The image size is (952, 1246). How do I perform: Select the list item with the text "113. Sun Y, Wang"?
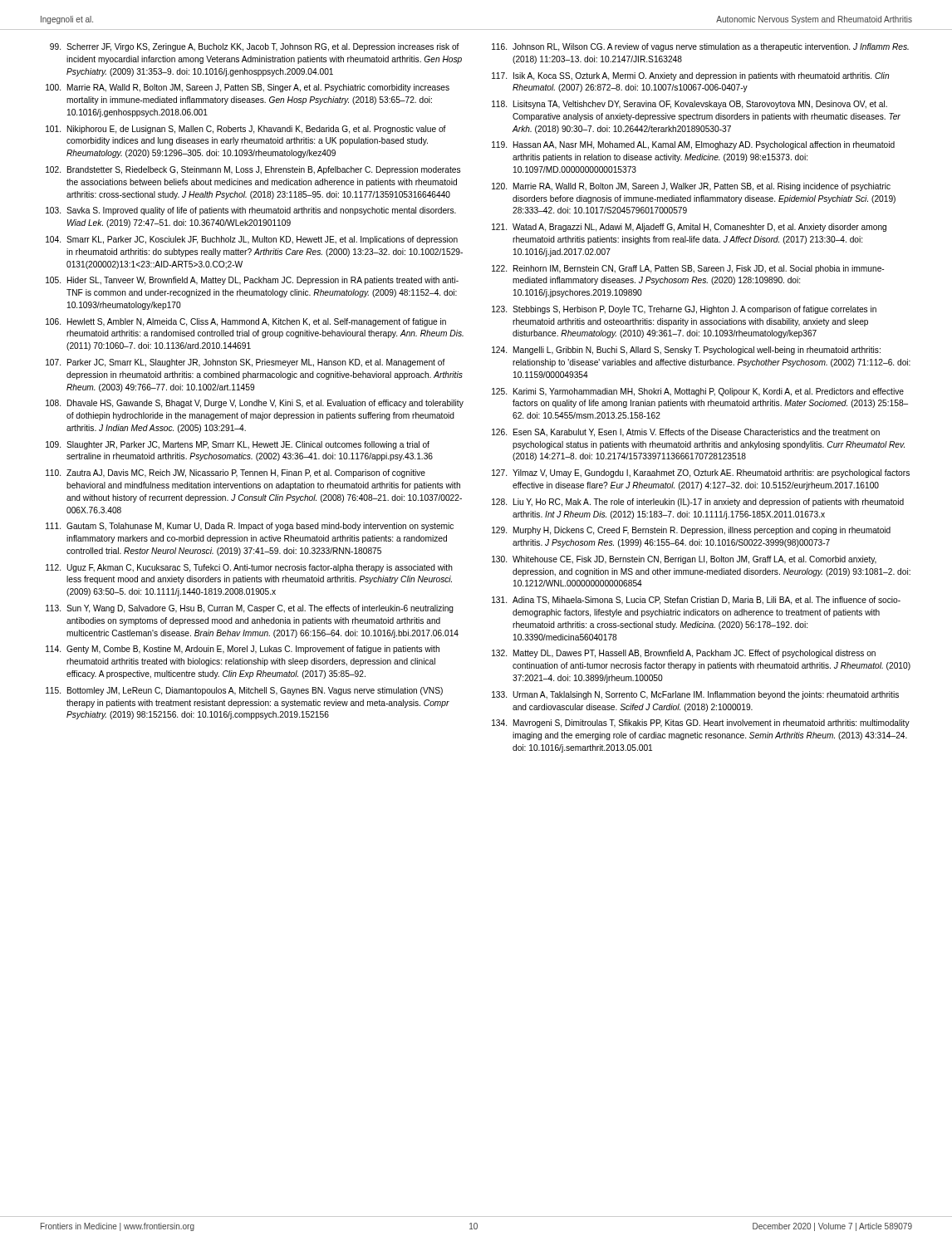253,622
